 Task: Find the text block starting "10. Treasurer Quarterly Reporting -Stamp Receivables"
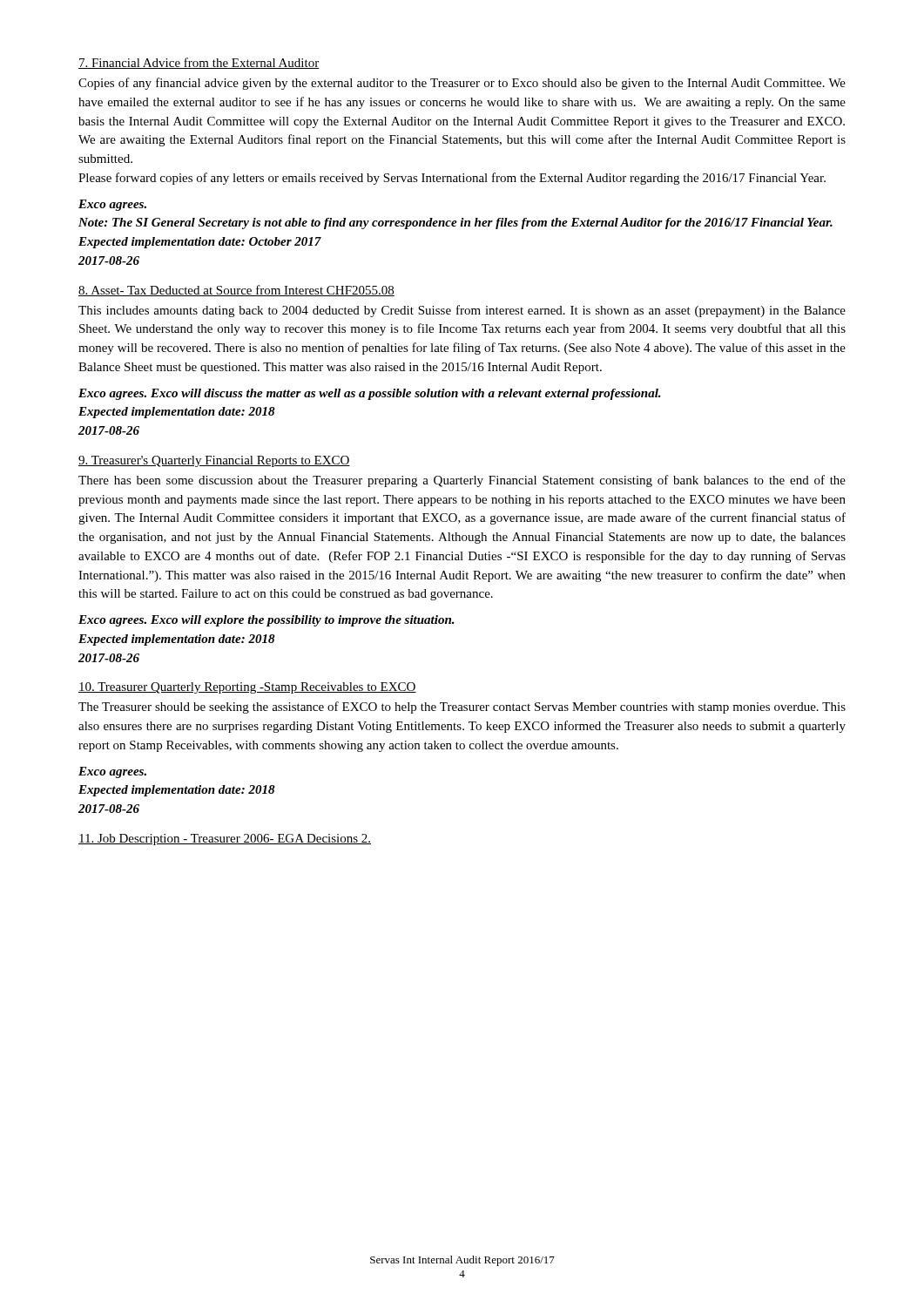point(247,687)
